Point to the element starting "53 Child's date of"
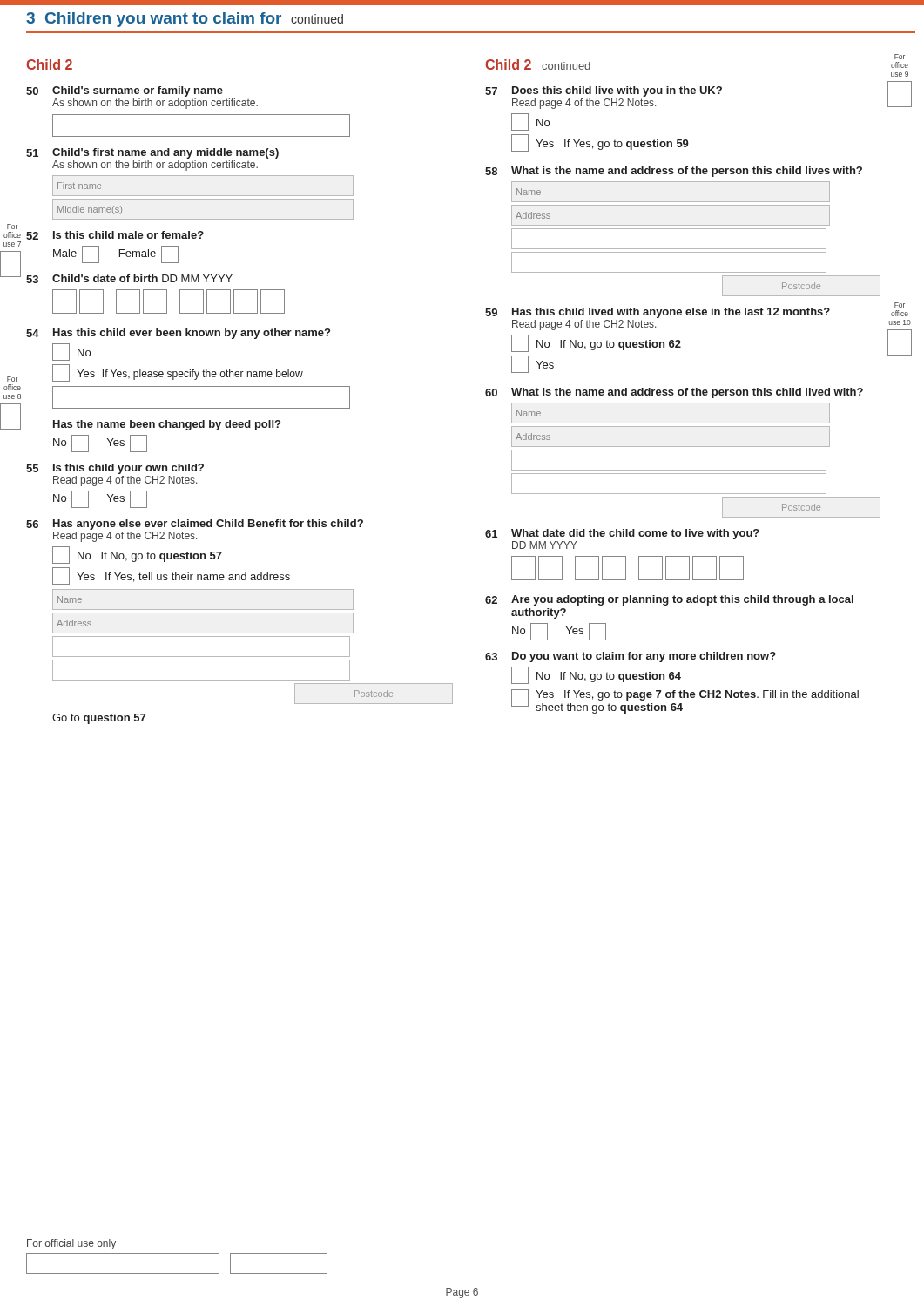 click(240, 295)
